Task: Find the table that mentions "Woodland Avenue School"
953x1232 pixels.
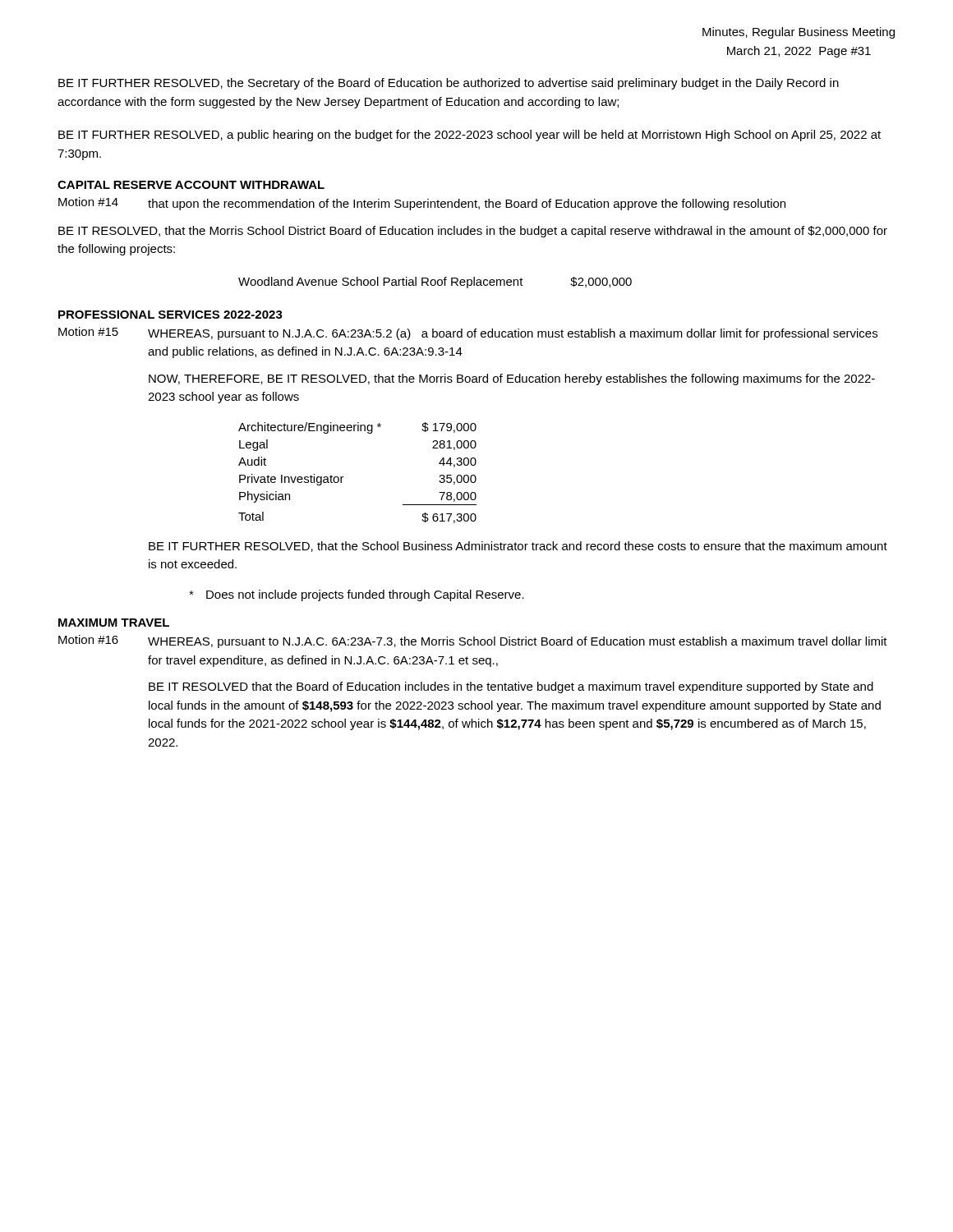Action: 567,281
